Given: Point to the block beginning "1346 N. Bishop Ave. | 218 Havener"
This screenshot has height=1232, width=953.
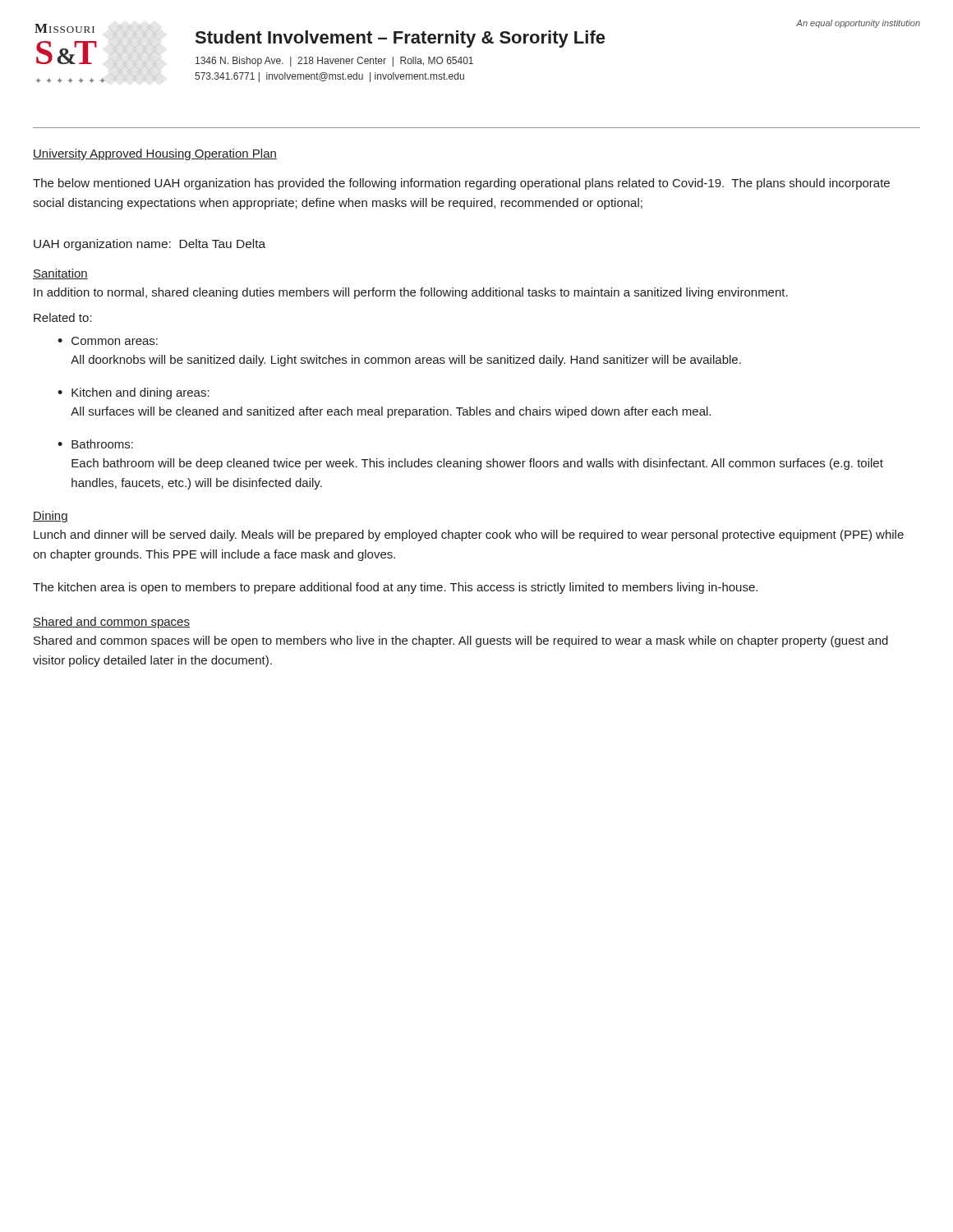Looking at the screenshot, I should click(x=334, y=68).
